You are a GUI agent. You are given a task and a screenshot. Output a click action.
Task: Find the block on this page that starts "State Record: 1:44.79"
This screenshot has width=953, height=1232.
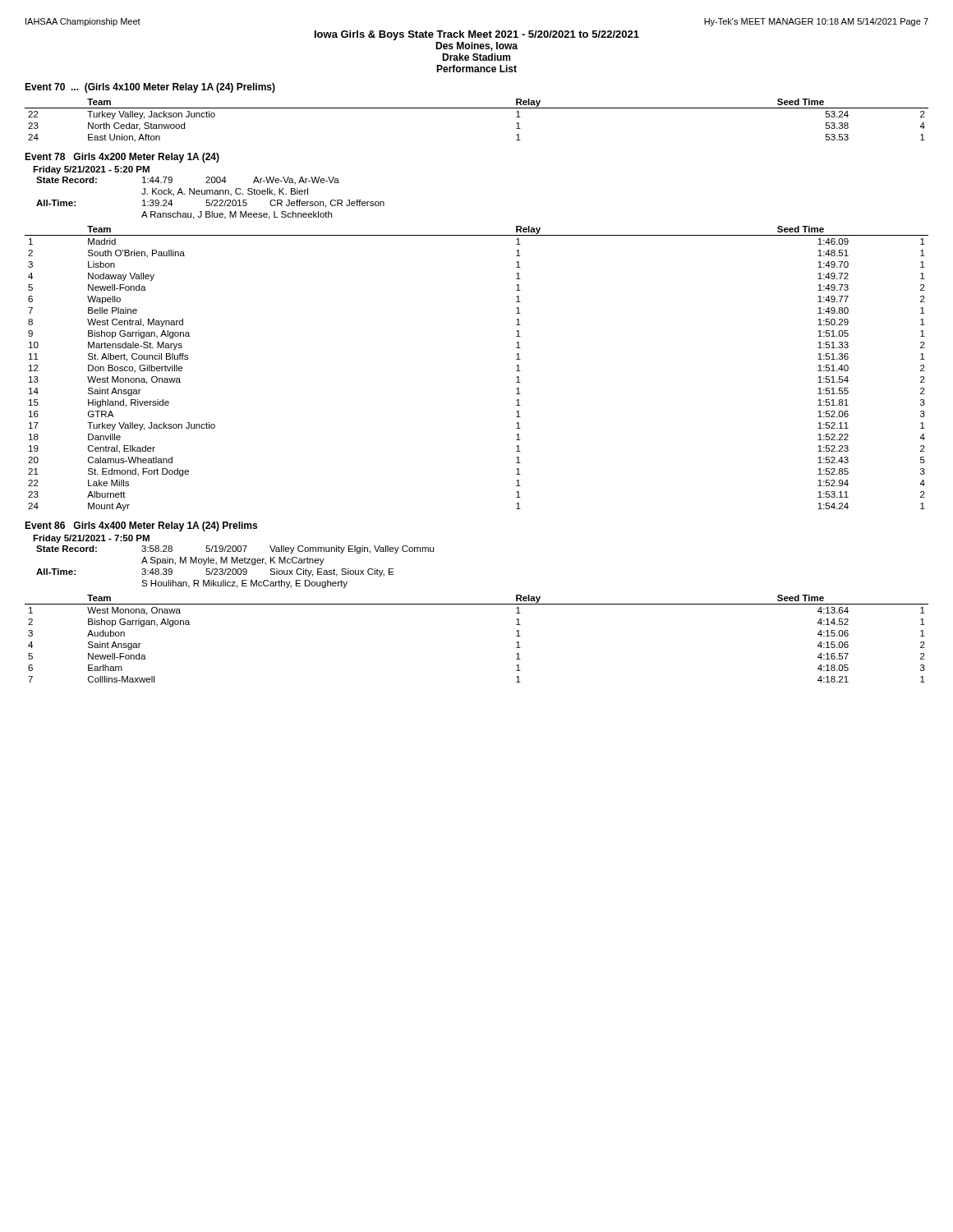[x=188, y=186]
